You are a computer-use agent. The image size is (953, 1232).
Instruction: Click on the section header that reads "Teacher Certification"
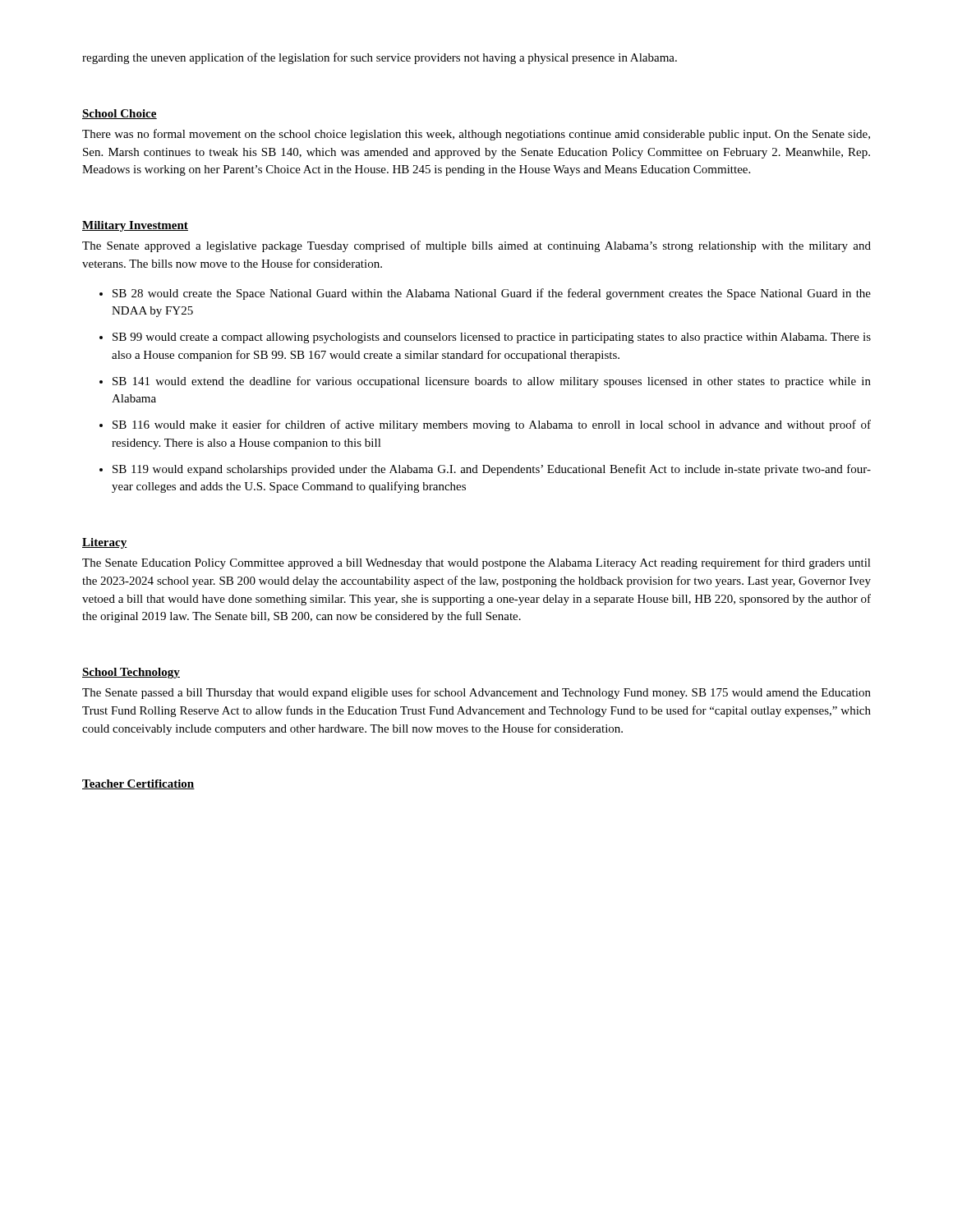pyautogui.click(x=138, y=784)
